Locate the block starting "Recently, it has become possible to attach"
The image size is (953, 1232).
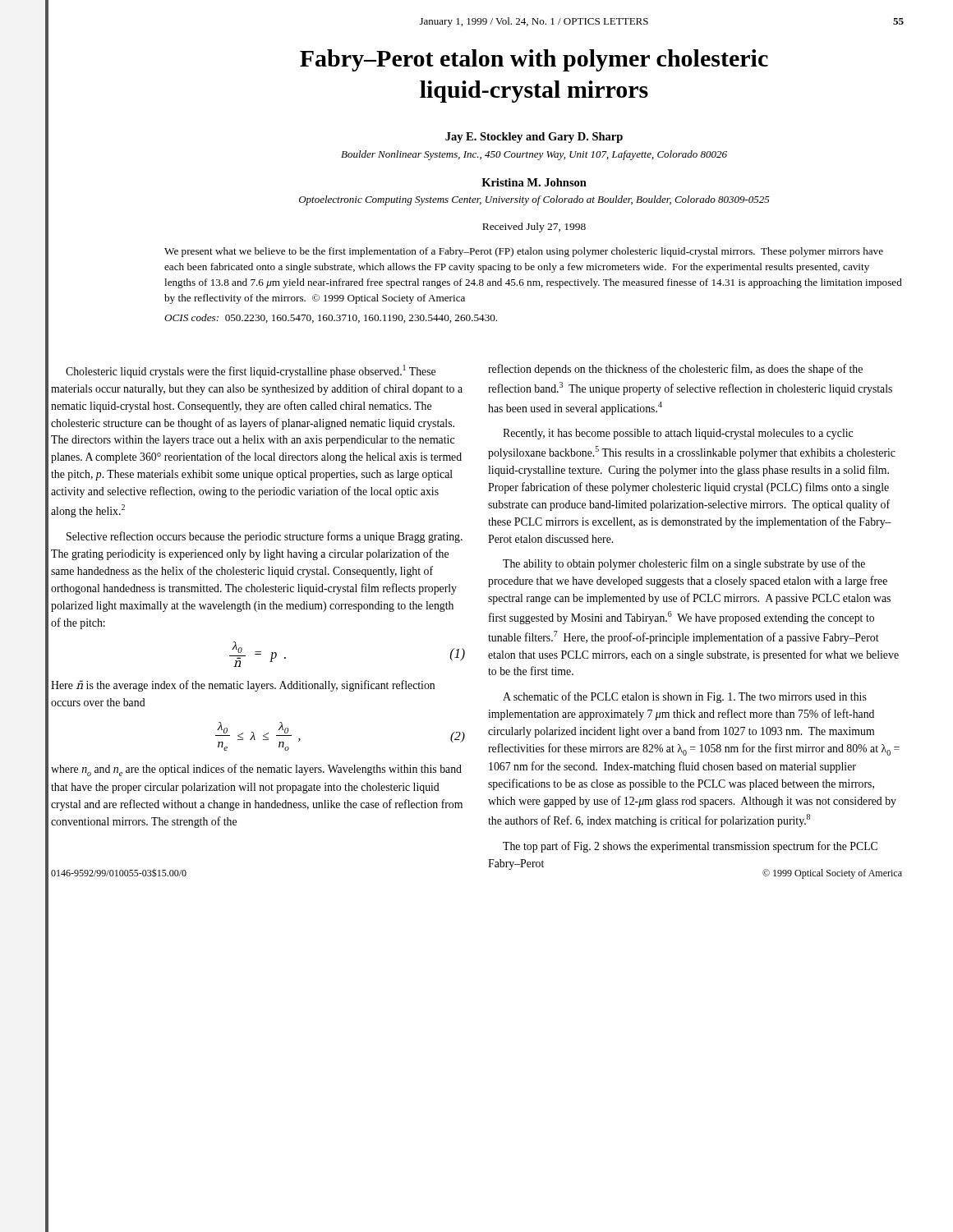(x=692, y=486)
